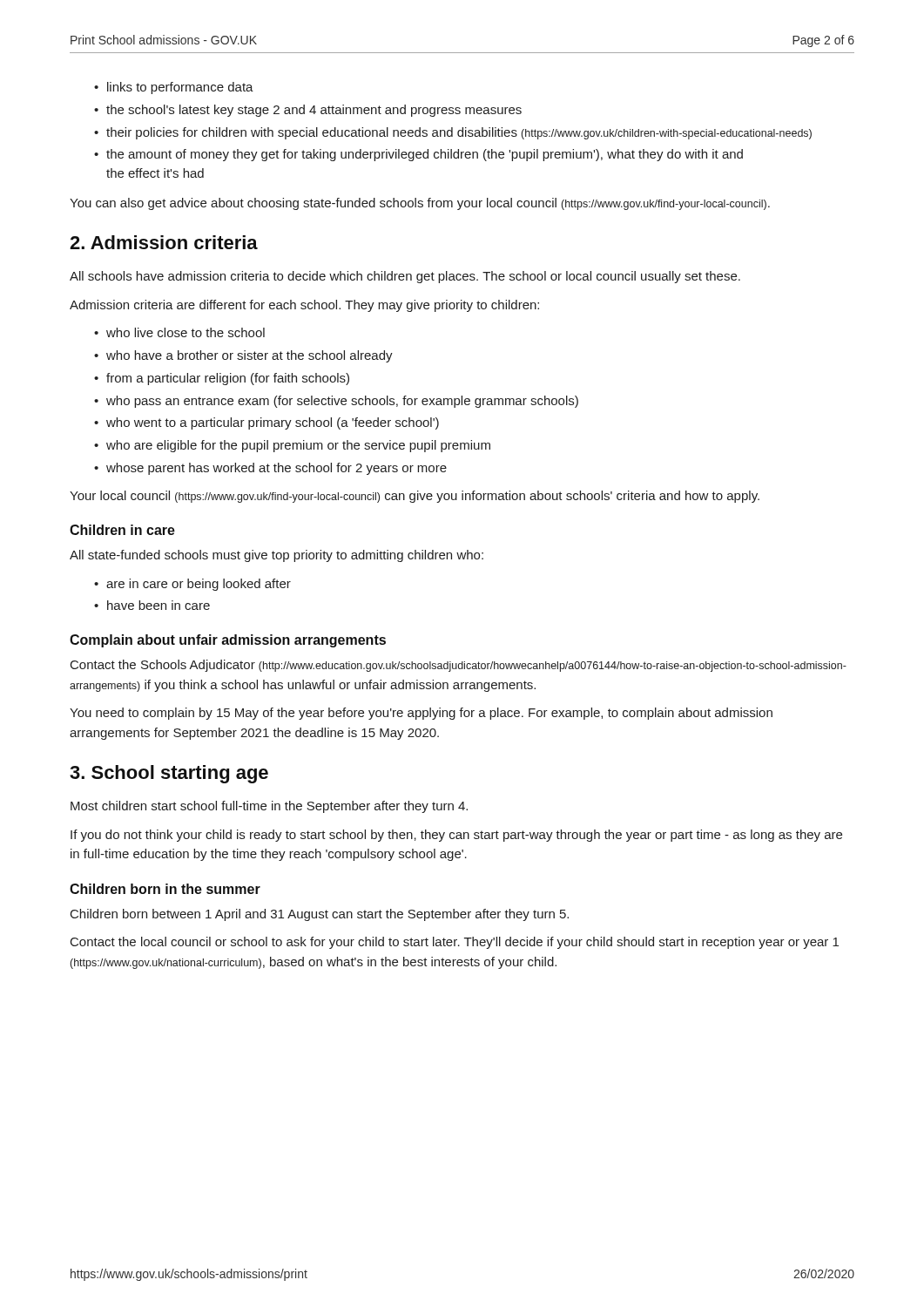This screenshot has width=924, height=1307.
Task: Where does it say "Children in care"?
Action: tap(122, 530)
